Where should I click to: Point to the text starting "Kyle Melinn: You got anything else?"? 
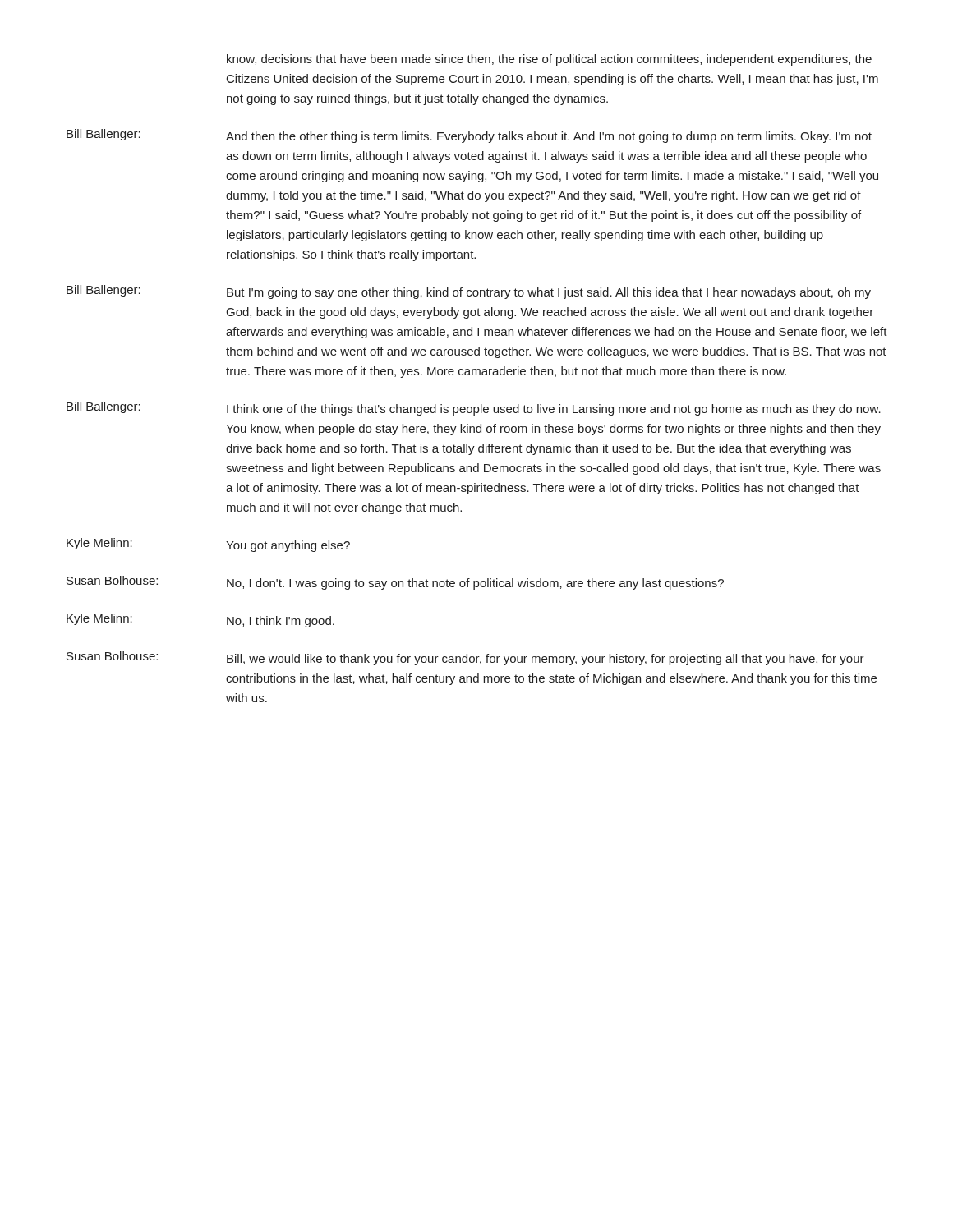click(98, 545)
